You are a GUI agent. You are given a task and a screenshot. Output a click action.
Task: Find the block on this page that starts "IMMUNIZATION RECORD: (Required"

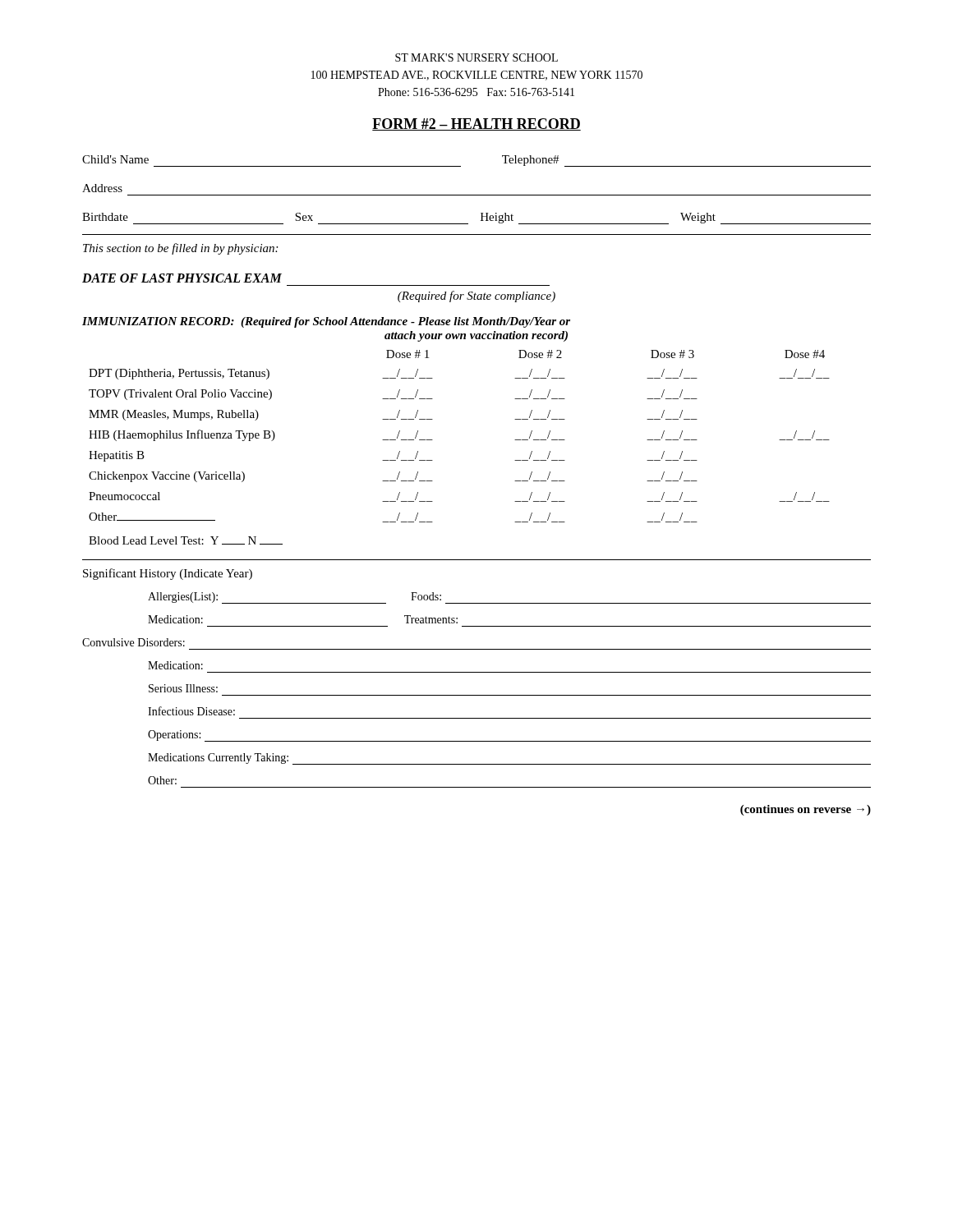coord(476,329)
